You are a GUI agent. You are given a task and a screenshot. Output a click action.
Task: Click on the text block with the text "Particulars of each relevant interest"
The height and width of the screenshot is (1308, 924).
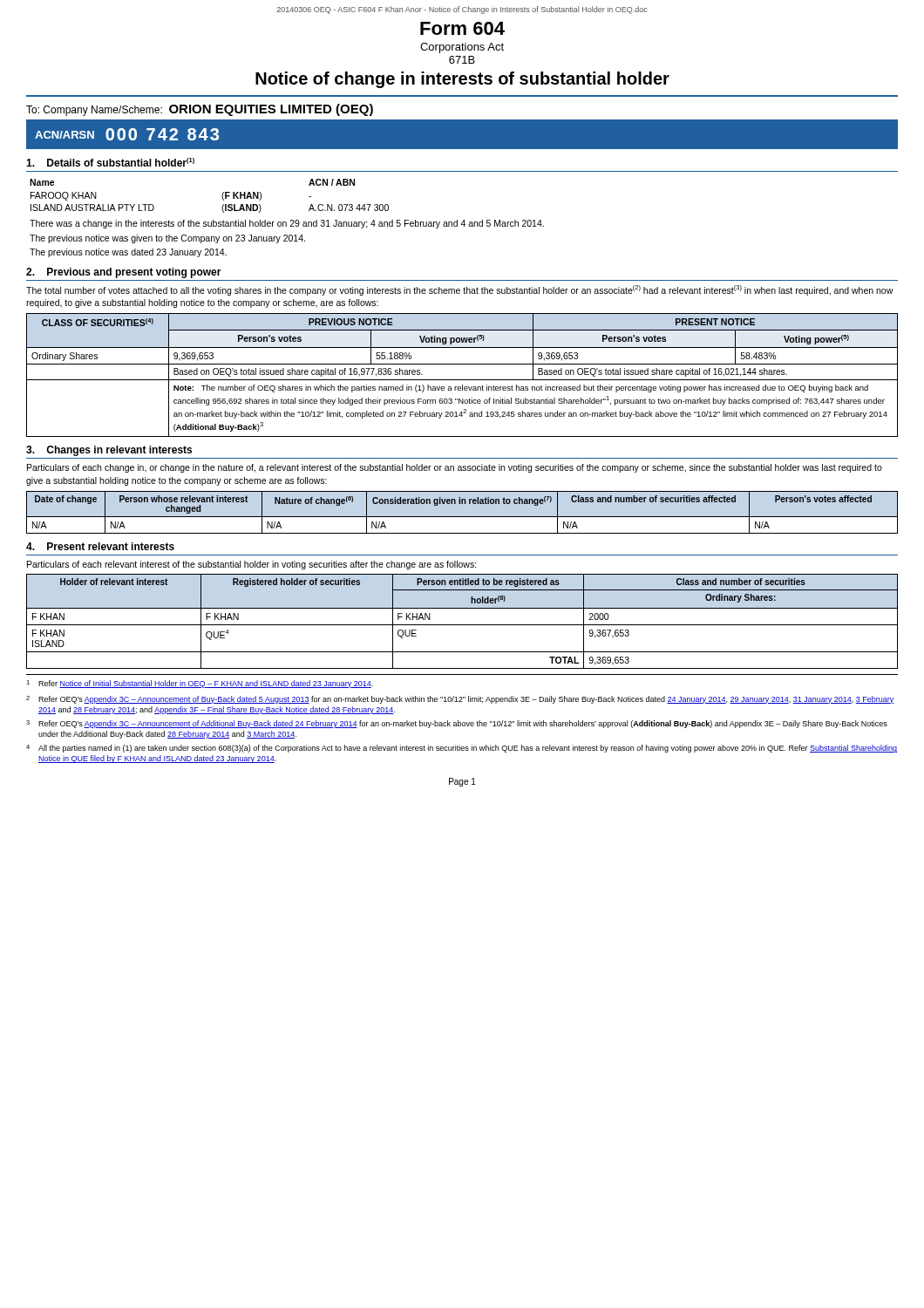252,564
